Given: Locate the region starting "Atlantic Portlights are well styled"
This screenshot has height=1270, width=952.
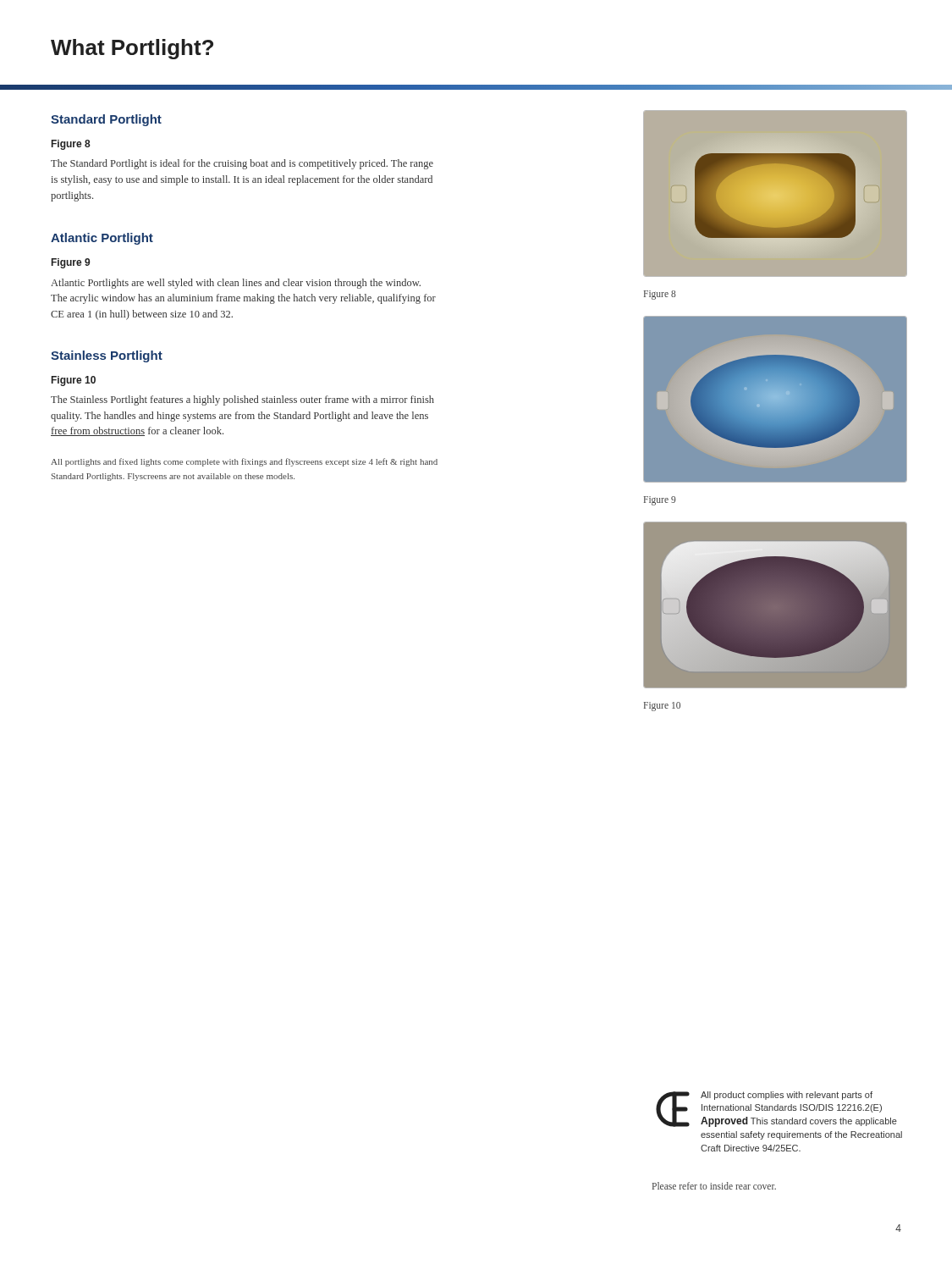Looking at the screenshot, I should 245,299.
